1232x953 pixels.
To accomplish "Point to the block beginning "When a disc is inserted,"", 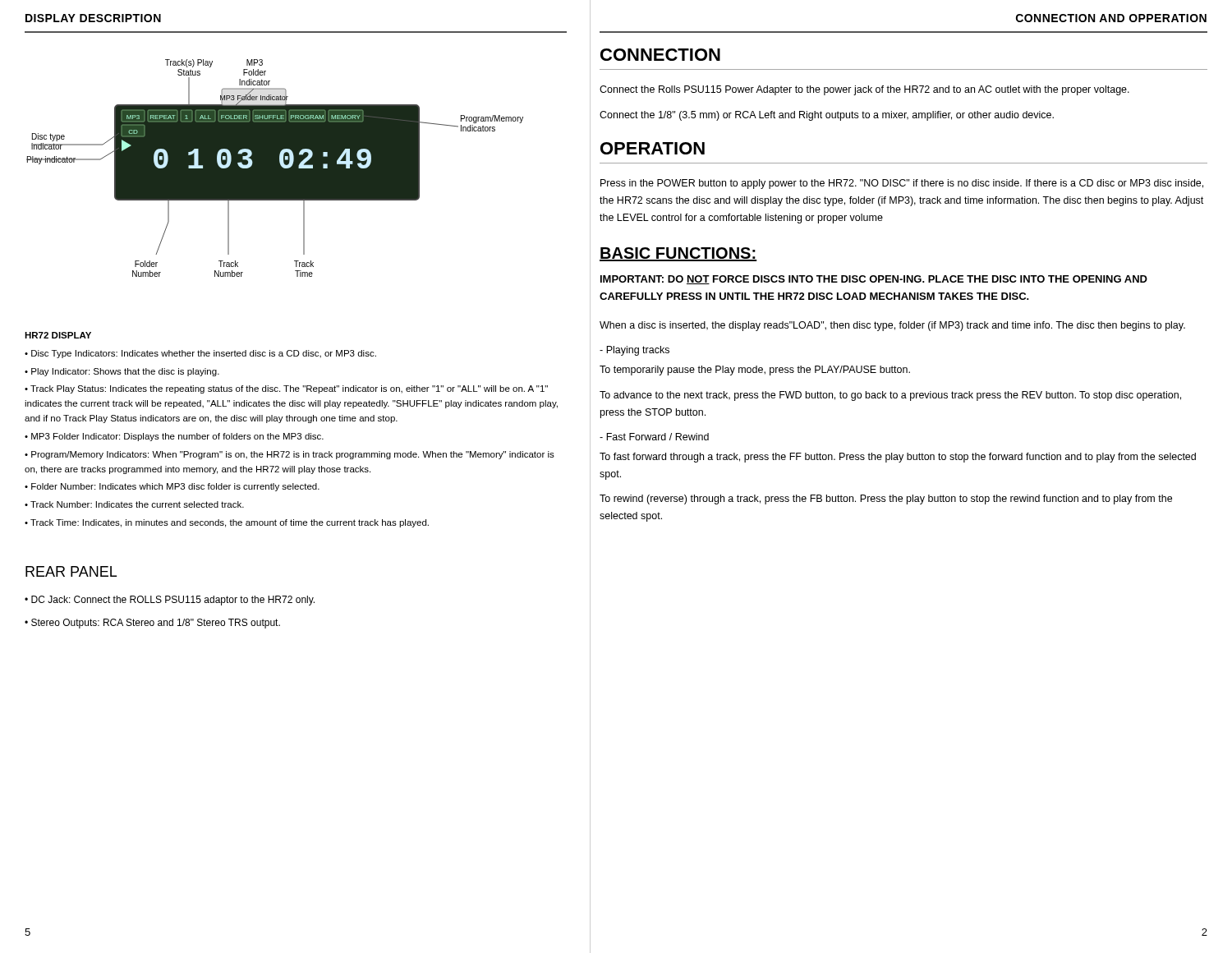I will tap(893, 325).
